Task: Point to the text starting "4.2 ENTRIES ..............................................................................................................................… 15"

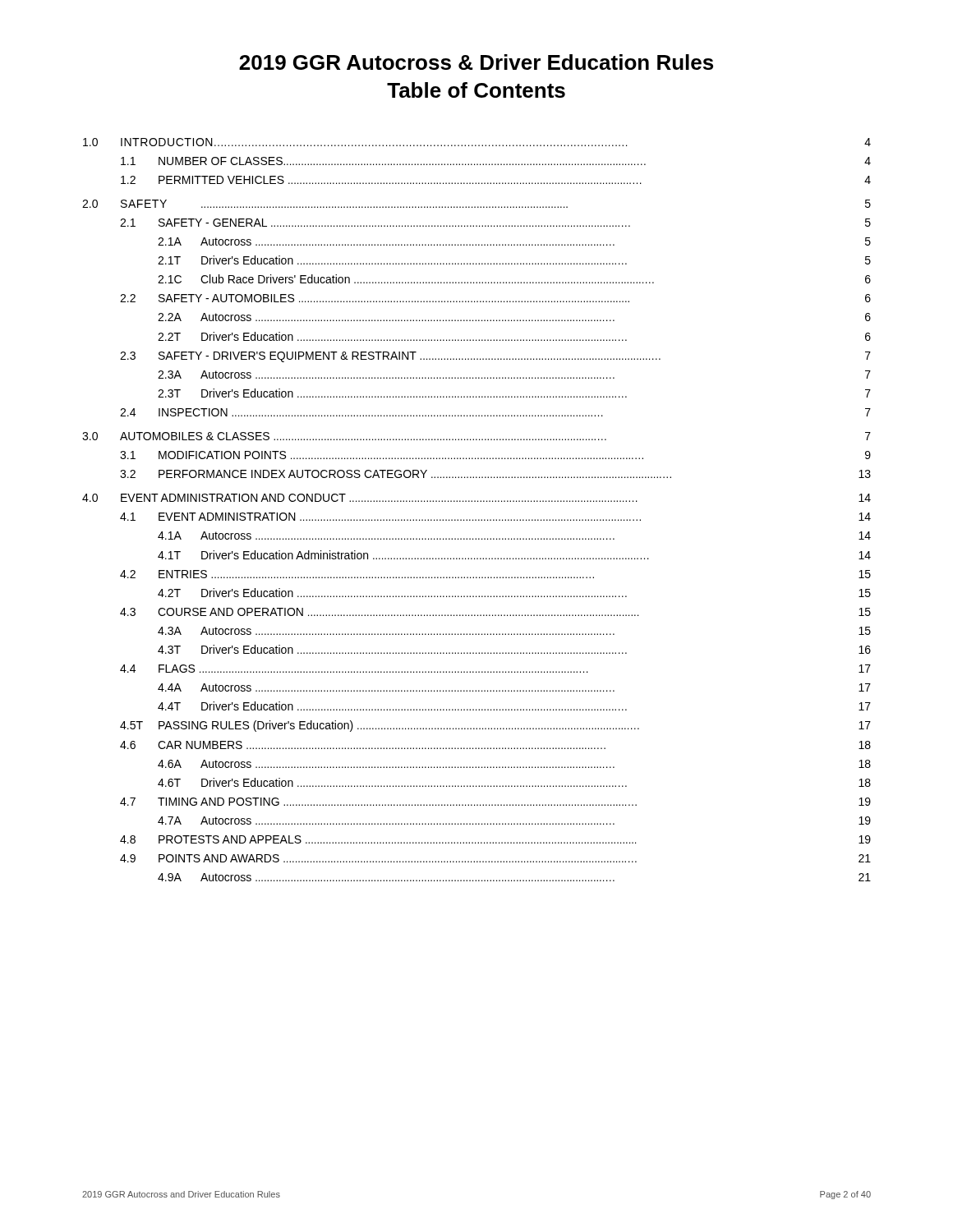Action: 476,574
